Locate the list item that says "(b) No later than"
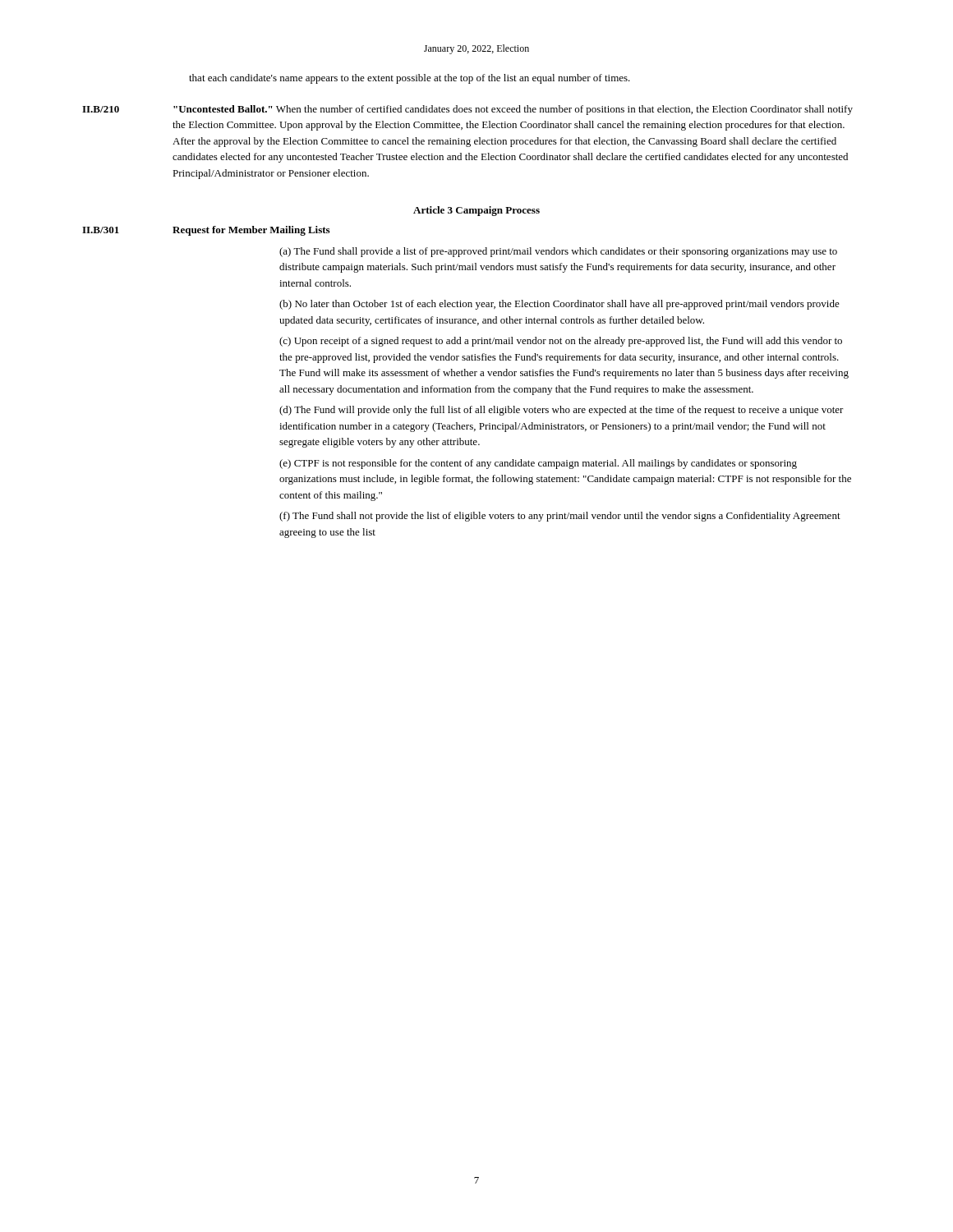 (559, 311)
